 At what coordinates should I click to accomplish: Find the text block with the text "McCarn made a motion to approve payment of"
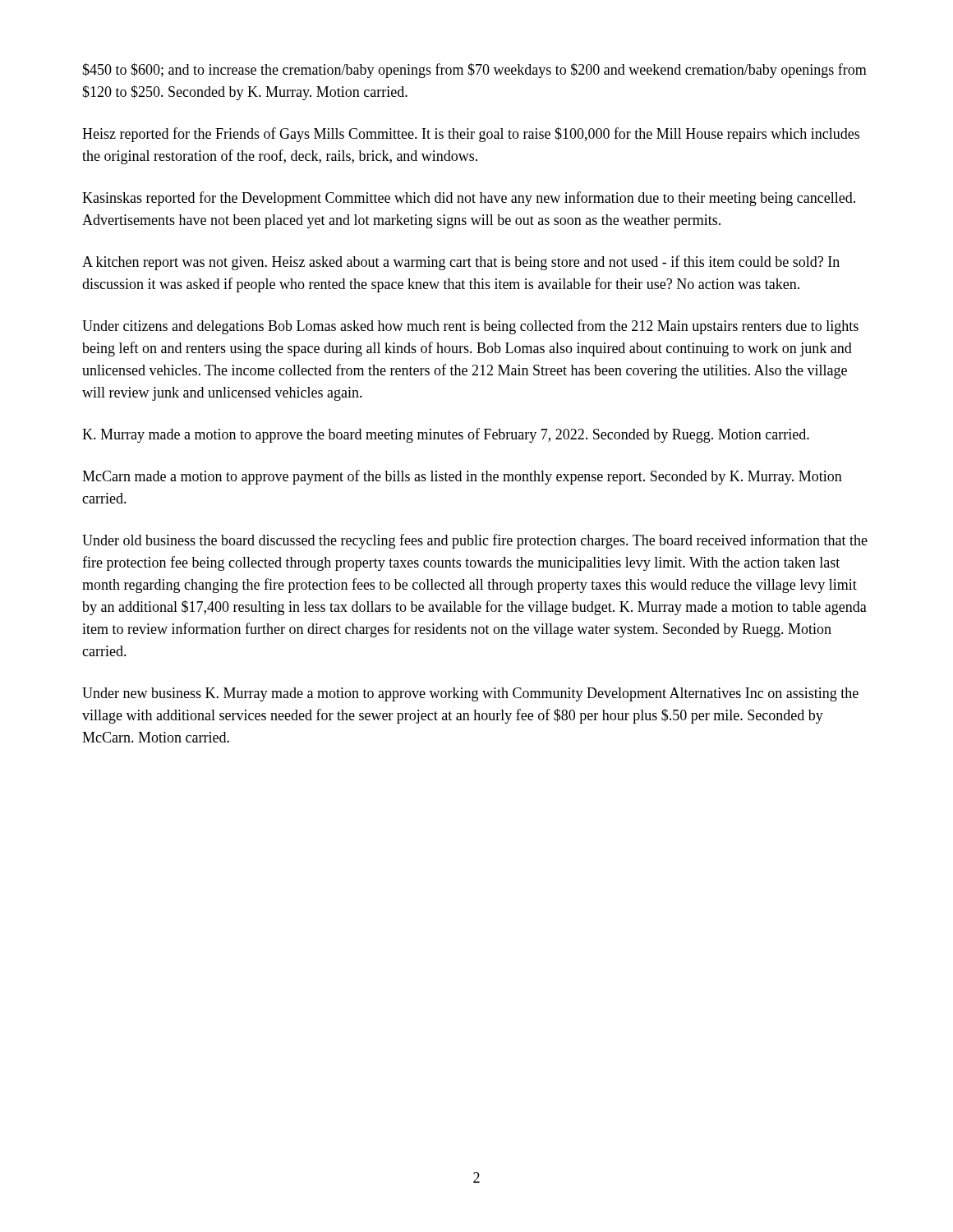coord(462,487)
